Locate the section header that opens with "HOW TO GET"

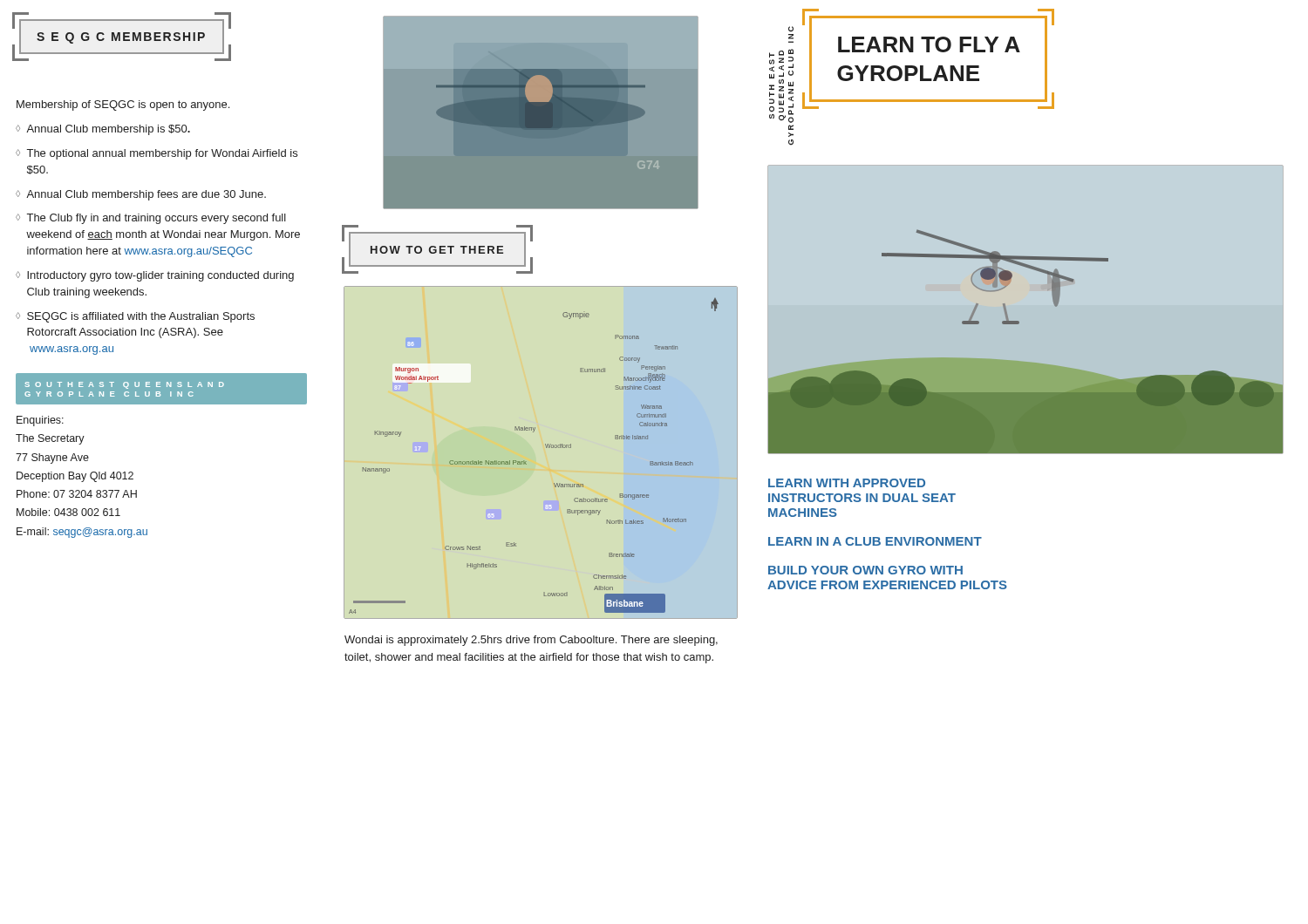click(x=437, y=250)
